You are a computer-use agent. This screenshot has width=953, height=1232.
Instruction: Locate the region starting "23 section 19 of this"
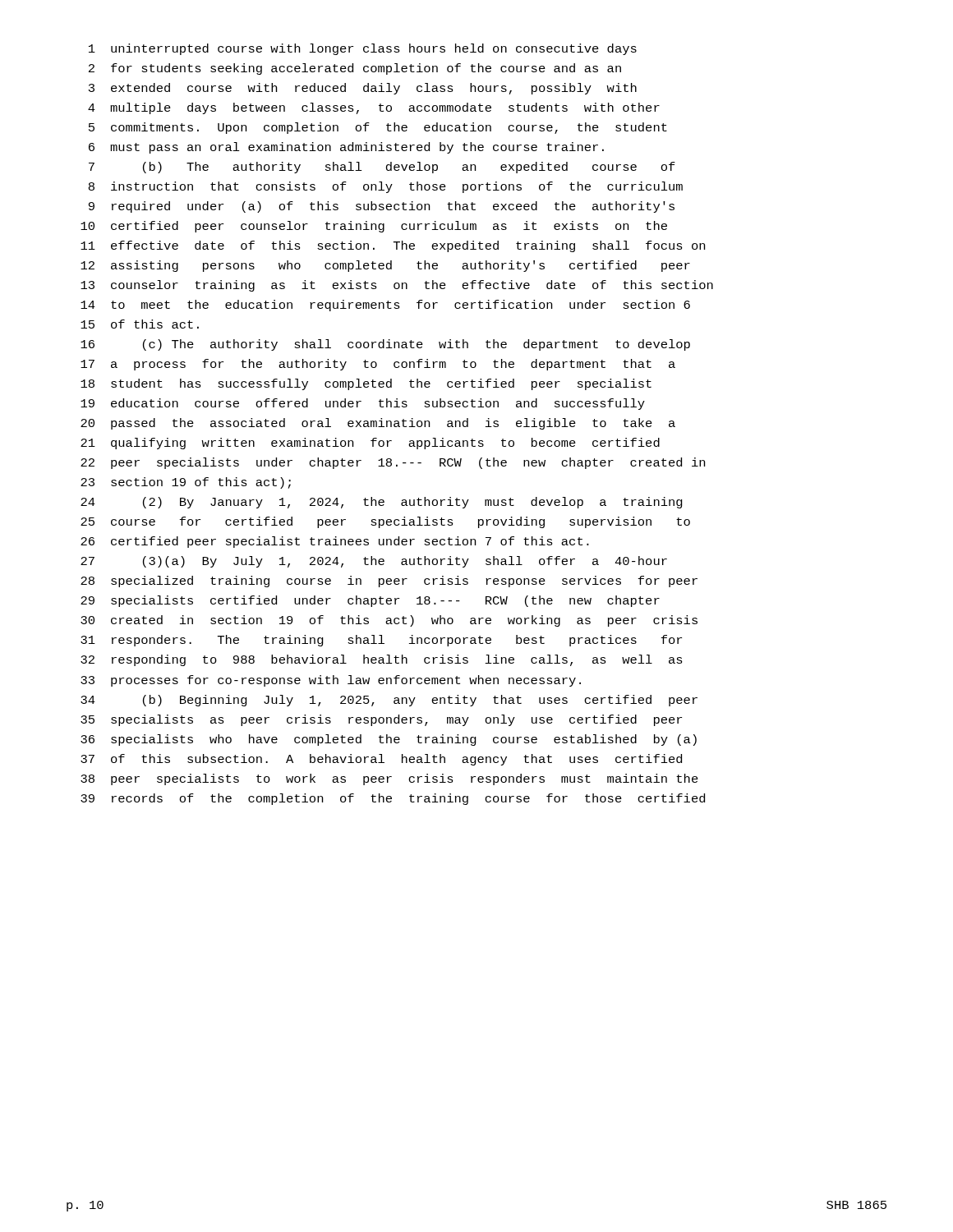[x=186, y=483]
